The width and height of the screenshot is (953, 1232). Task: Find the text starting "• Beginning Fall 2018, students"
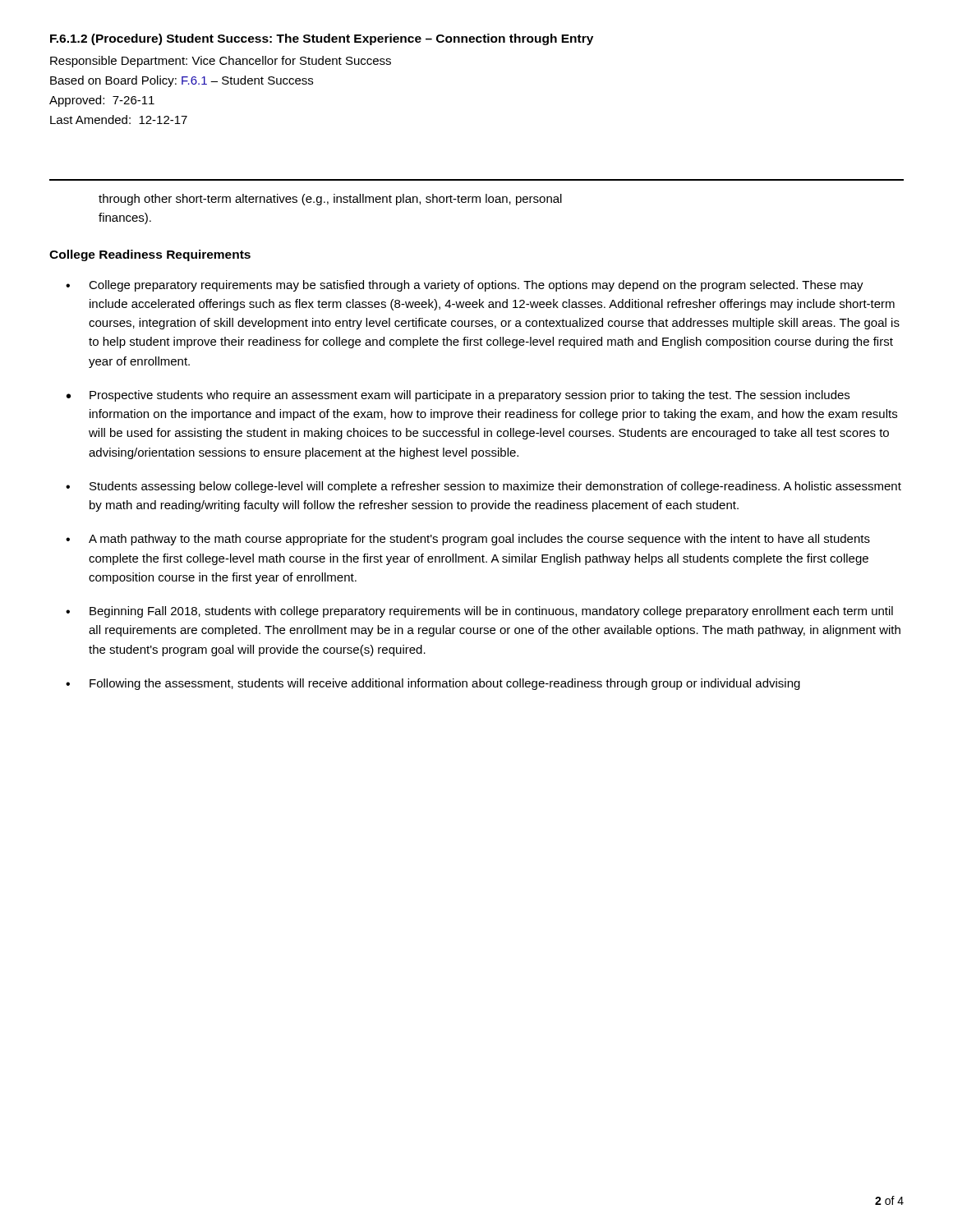click(485, 630)
